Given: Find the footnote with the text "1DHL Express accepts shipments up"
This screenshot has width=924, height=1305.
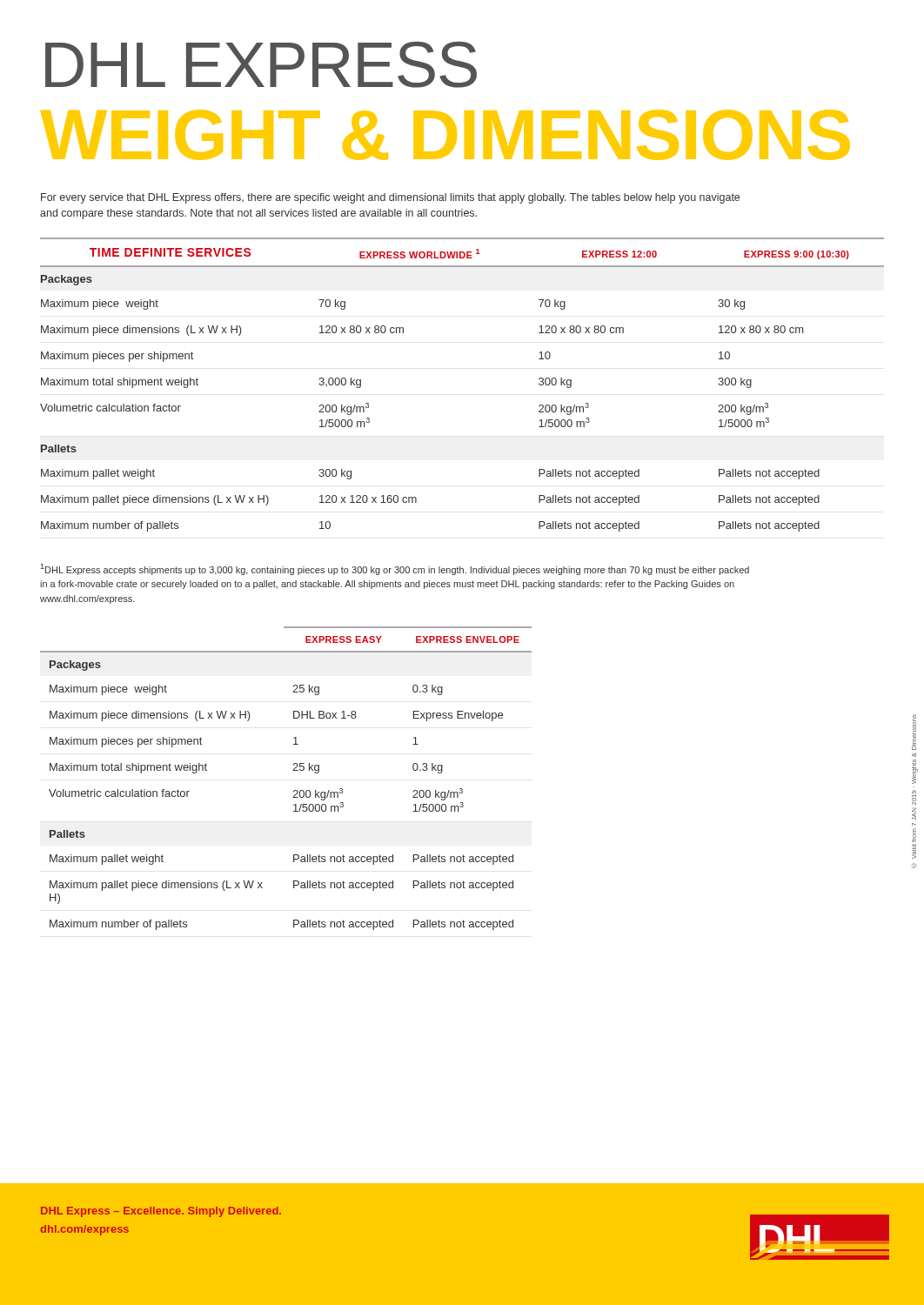Looking at the screenshot, I should (x=395, y=583).
